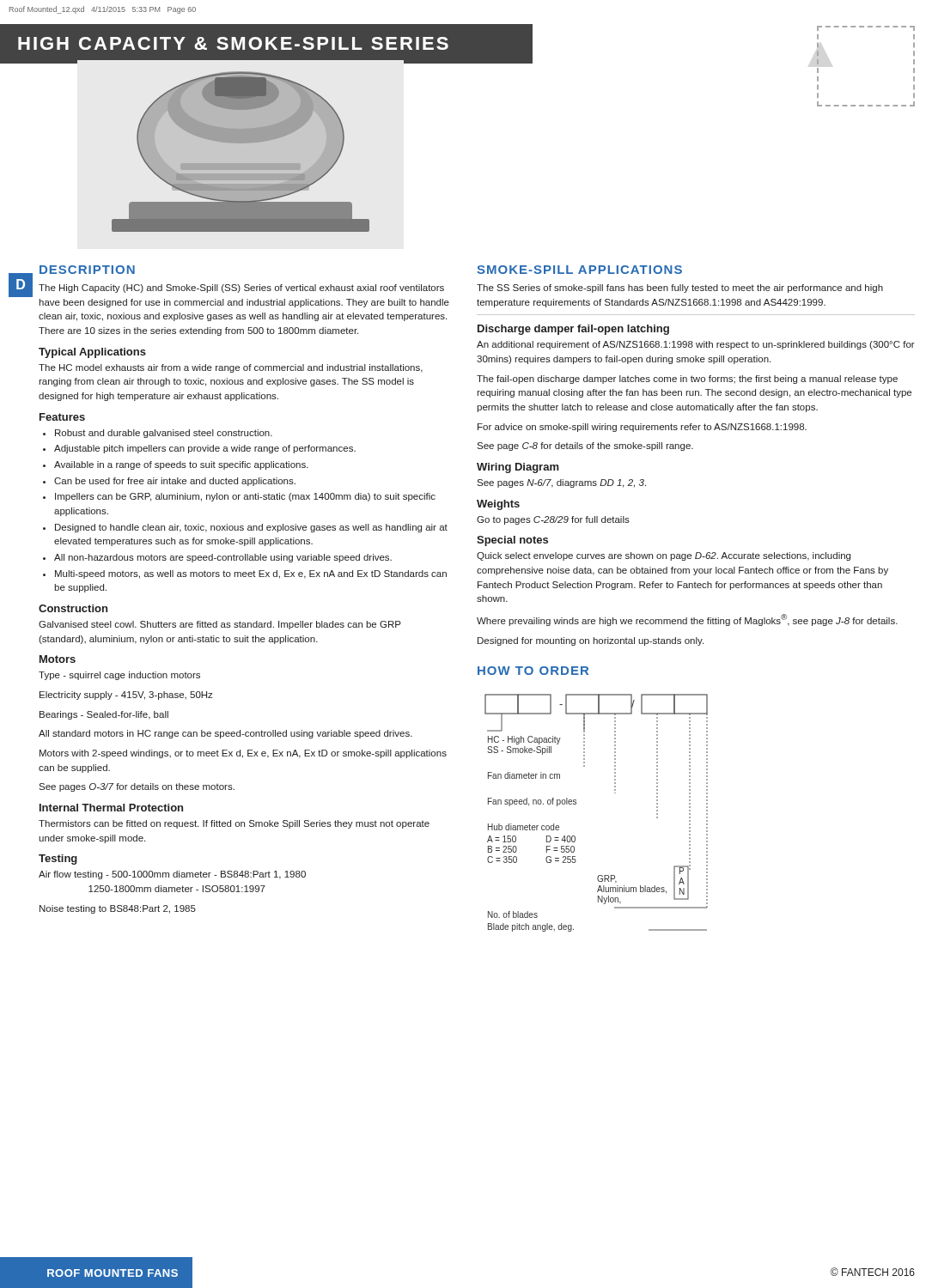Image resolution: width=932 pixels, height=1288 pixels.
Task: Select the list item that says "All non-hazardous motors are"
Action: (223, 557)
